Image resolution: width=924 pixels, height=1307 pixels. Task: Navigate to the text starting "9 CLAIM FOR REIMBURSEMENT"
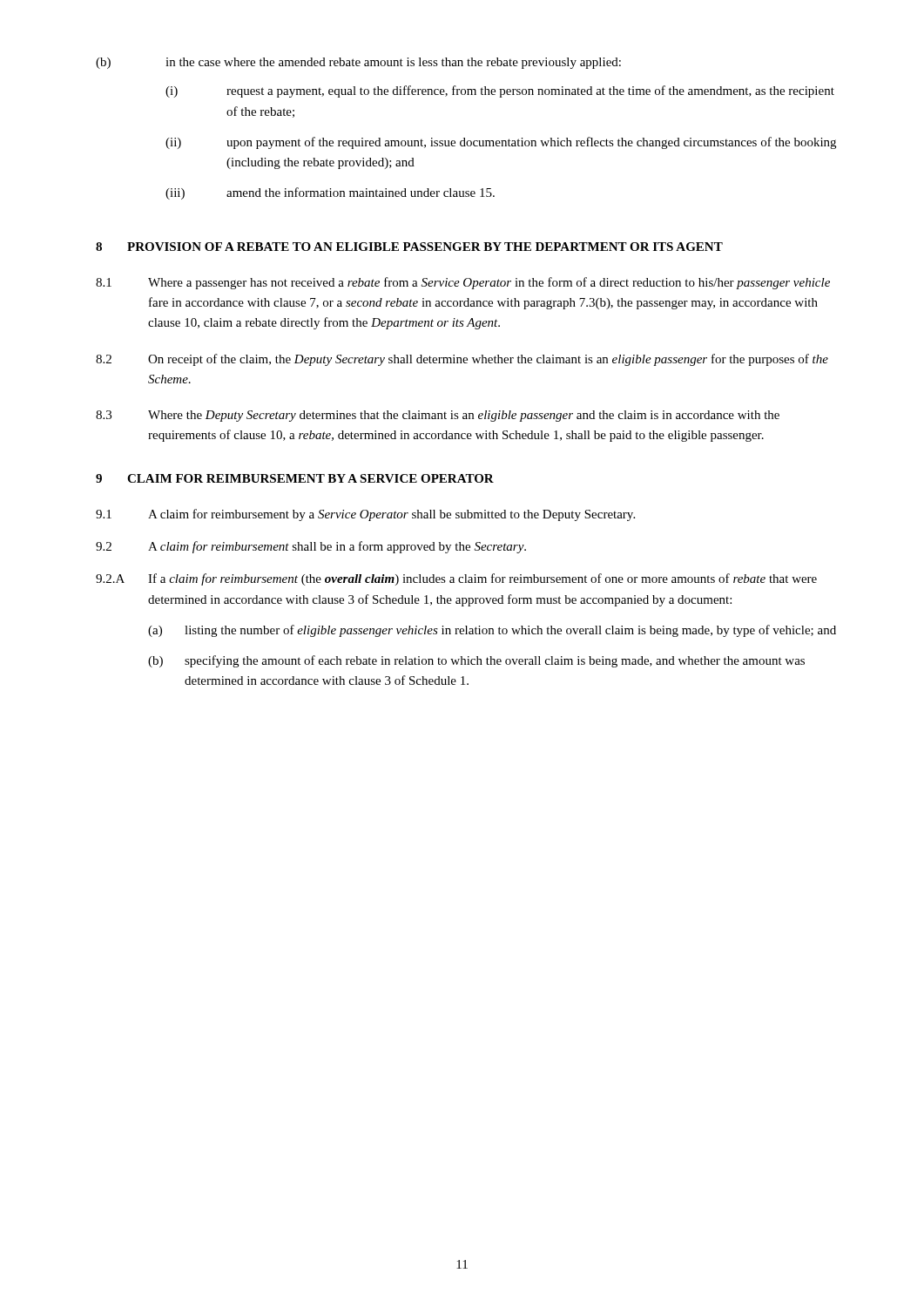(x=471, y=478)
